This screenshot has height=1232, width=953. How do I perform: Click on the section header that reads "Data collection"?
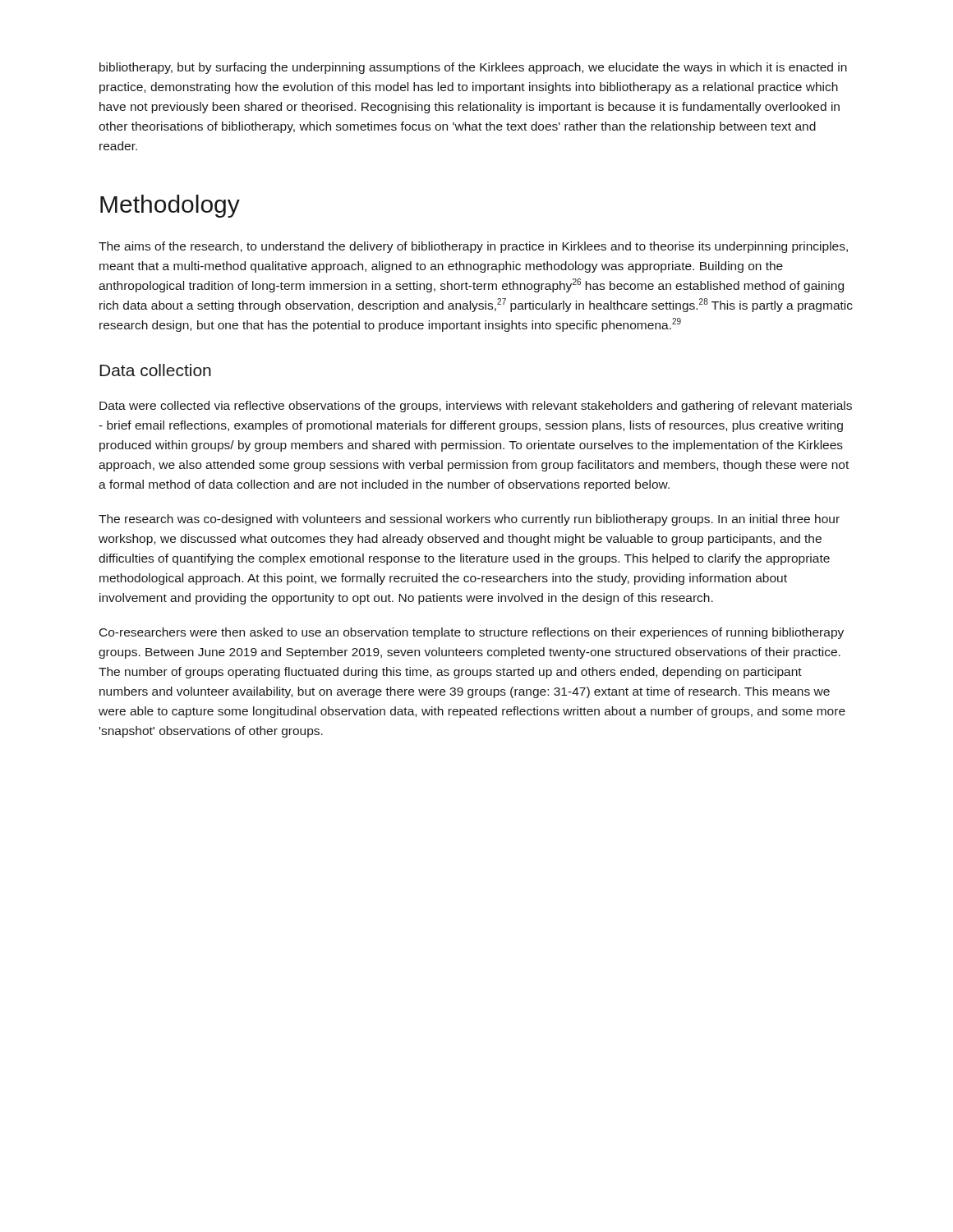point(155,370)
